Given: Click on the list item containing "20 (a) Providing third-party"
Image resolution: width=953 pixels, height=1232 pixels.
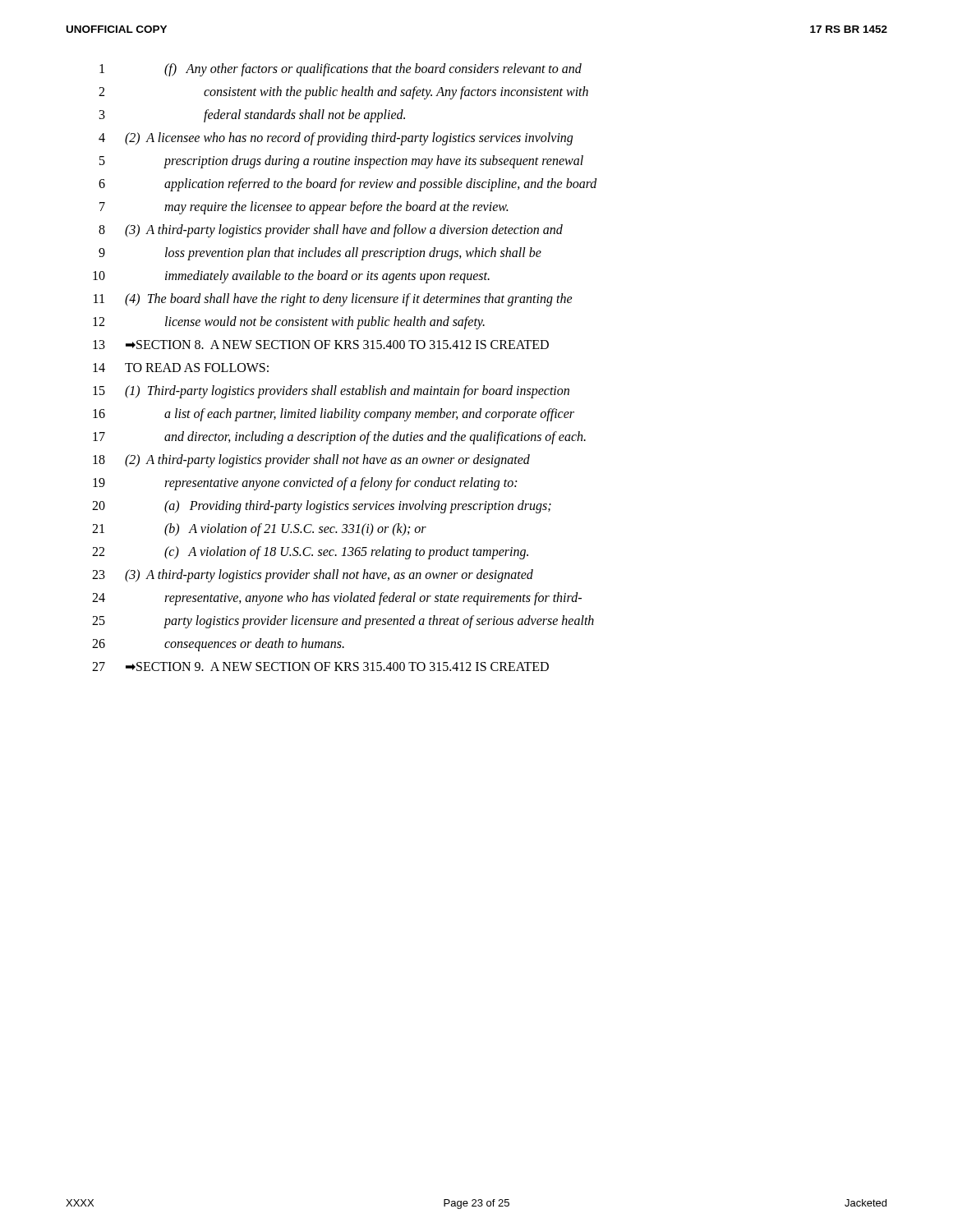Looking at the screenshot, I should point(476,506).
